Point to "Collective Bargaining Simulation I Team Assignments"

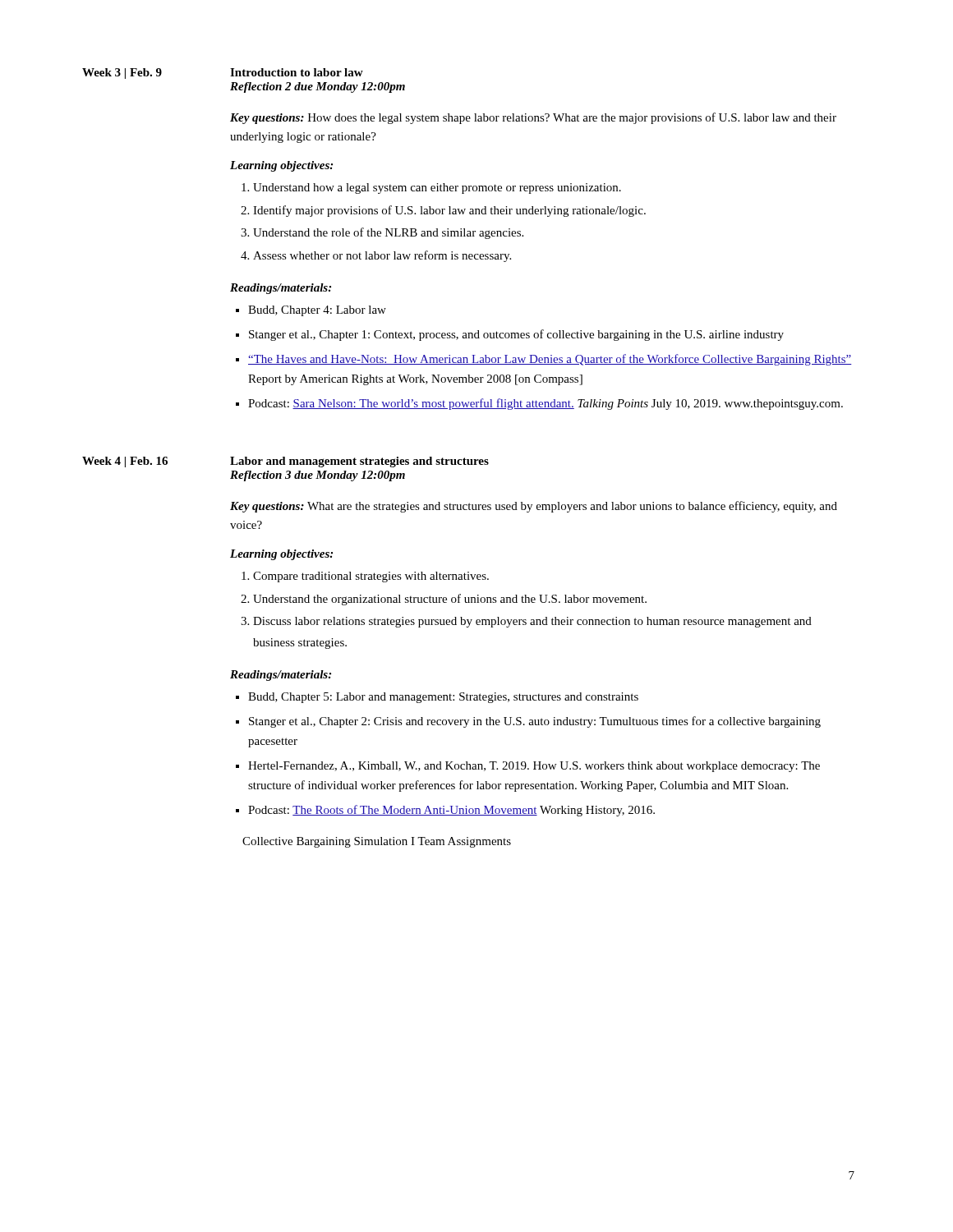(371, 841)
